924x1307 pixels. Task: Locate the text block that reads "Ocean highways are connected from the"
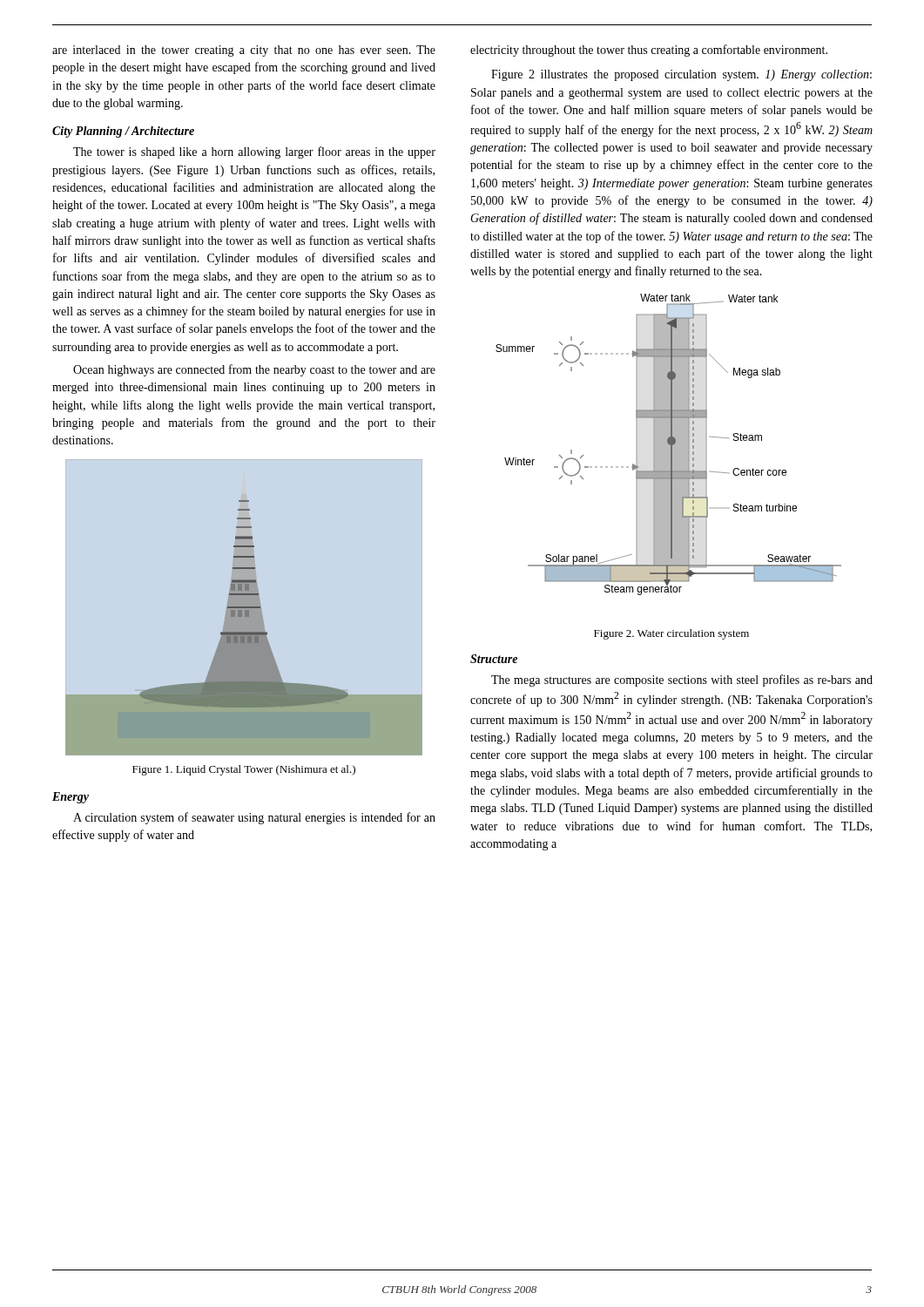coord(244,406)
